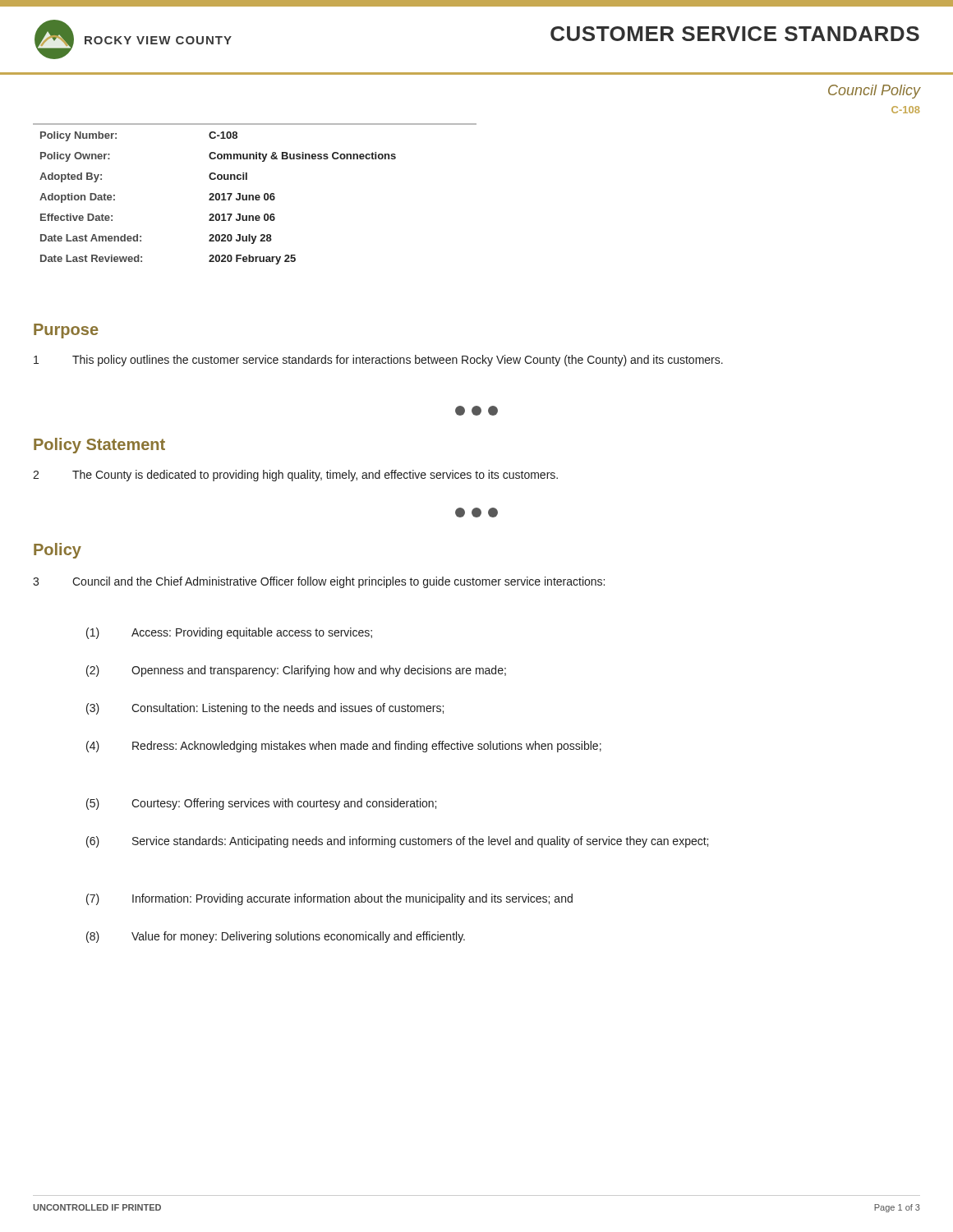Select the list item that reads "2 The County"
This screenshot has height=1232, width=953.
coord(296,475)
